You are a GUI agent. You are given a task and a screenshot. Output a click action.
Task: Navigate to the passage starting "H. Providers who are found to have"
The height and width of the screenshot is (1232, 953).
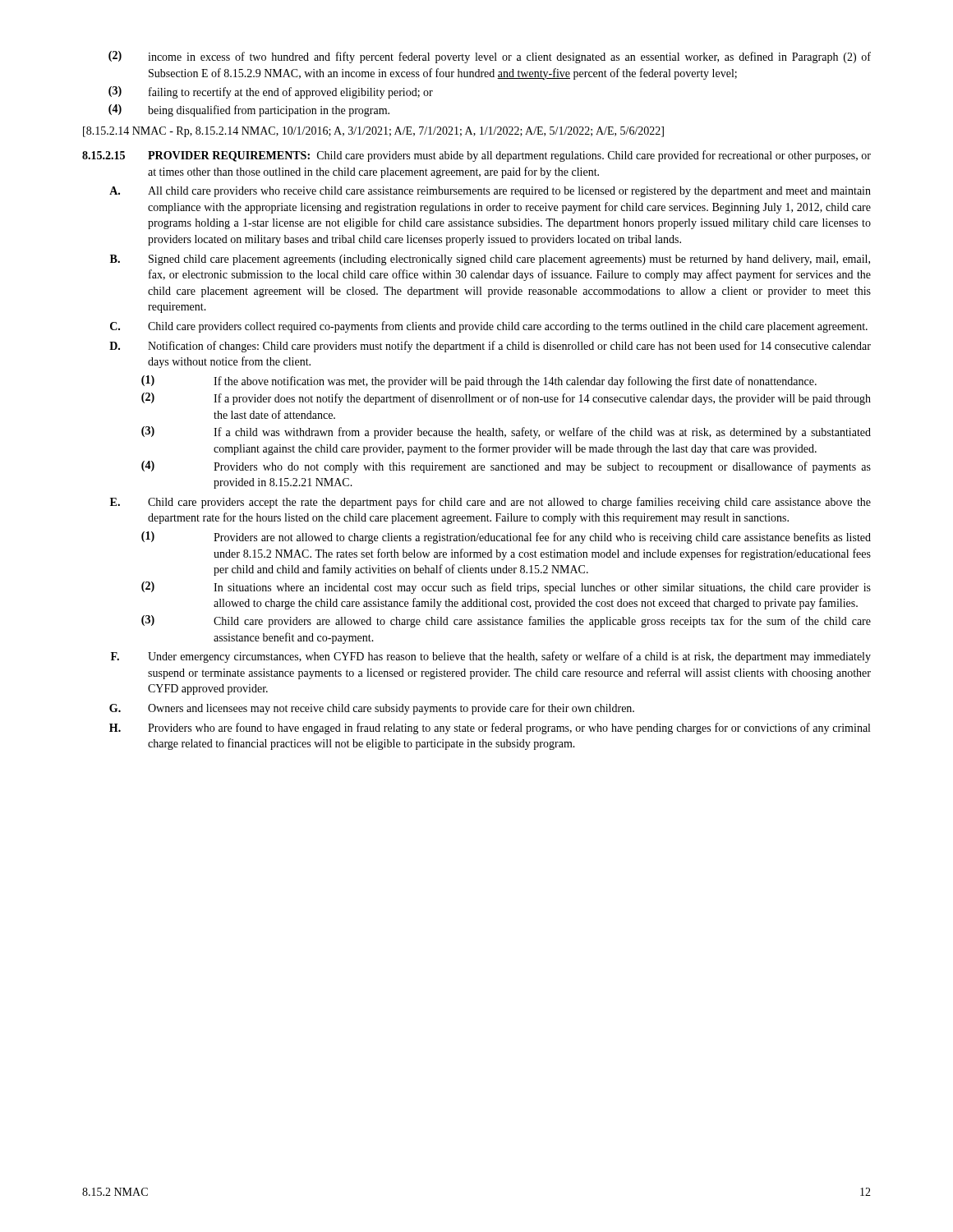476,736
